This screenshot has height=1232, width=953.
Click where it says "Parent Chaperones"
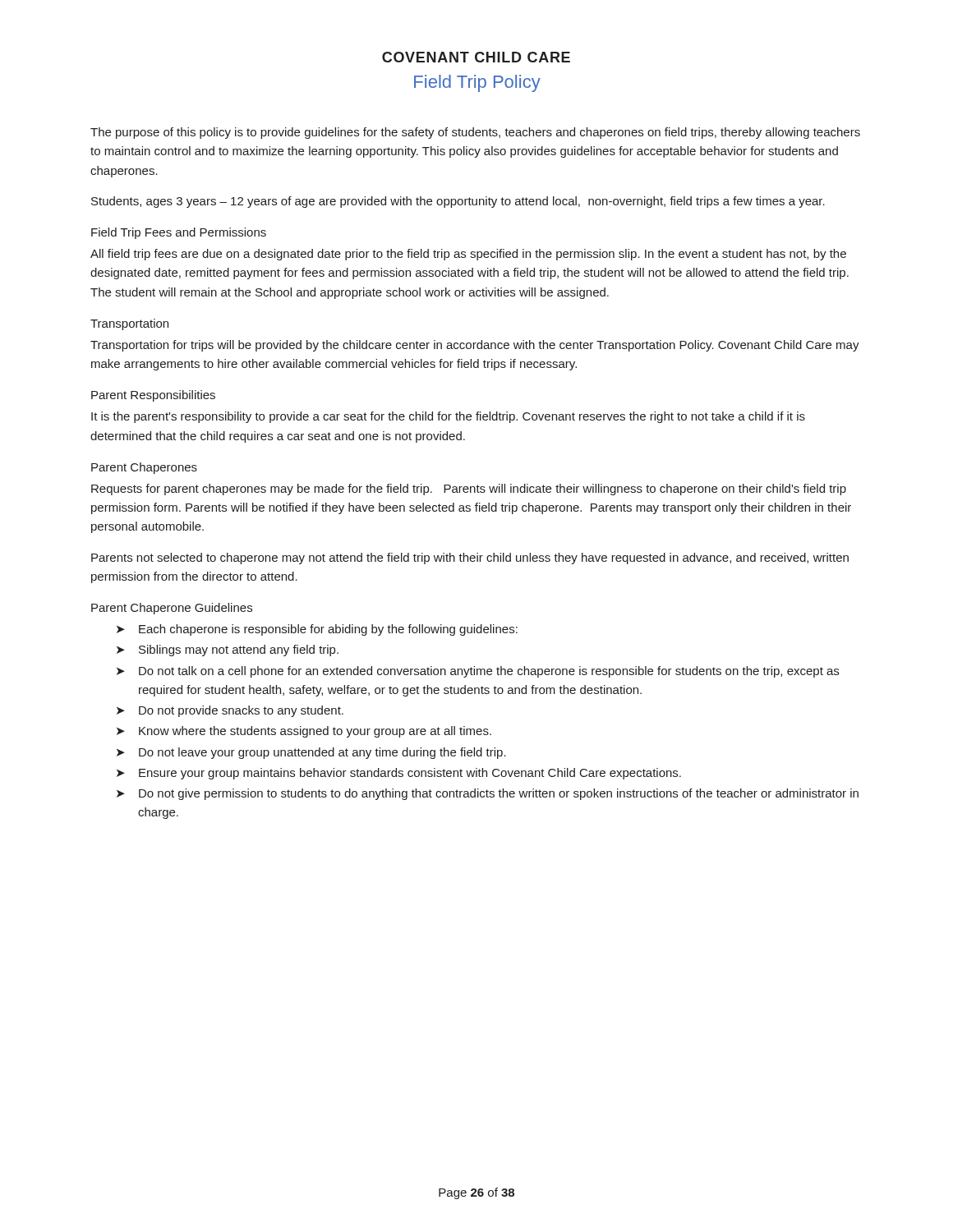(144, 467)
